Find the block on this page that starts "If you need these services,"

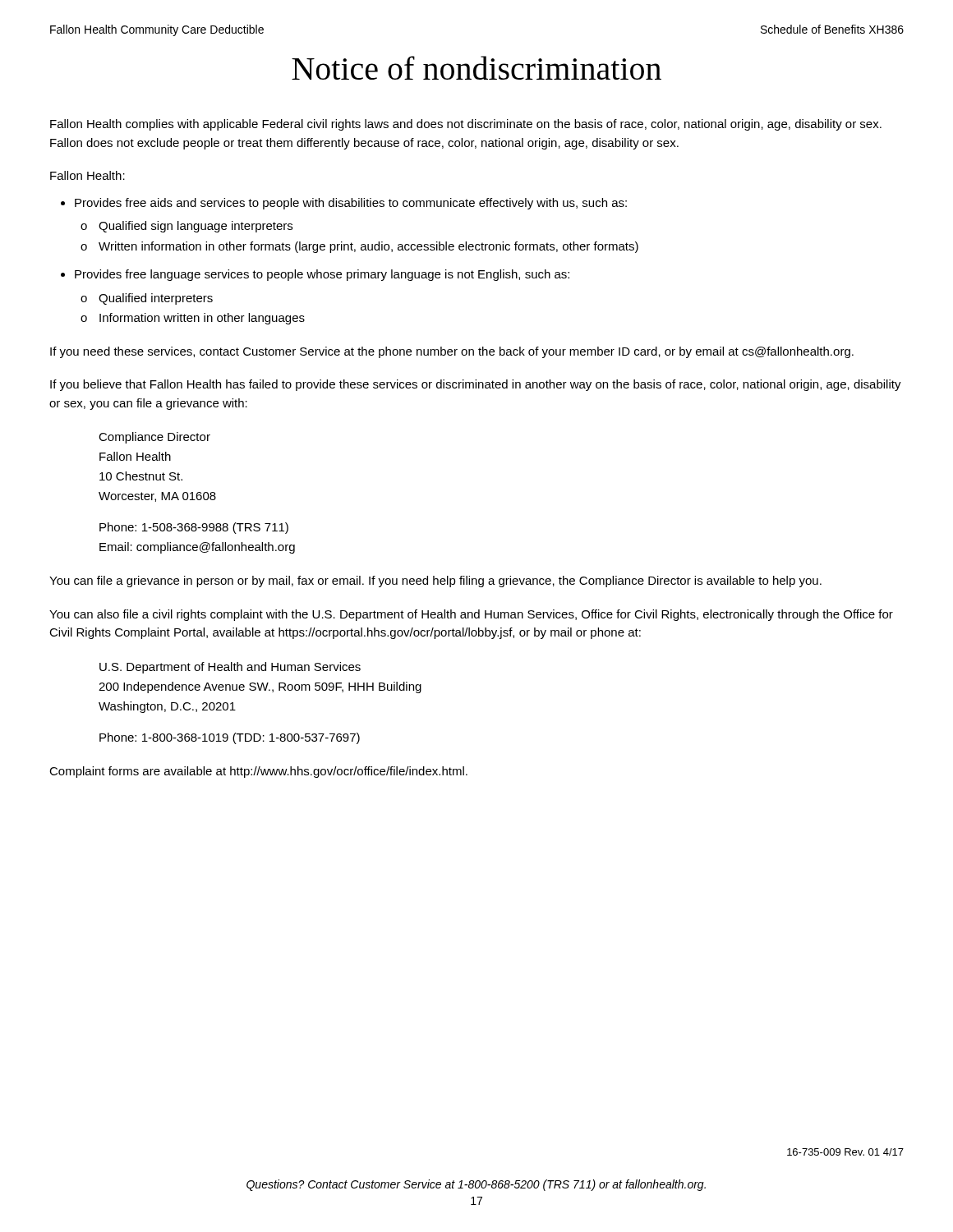click(452, 351)
